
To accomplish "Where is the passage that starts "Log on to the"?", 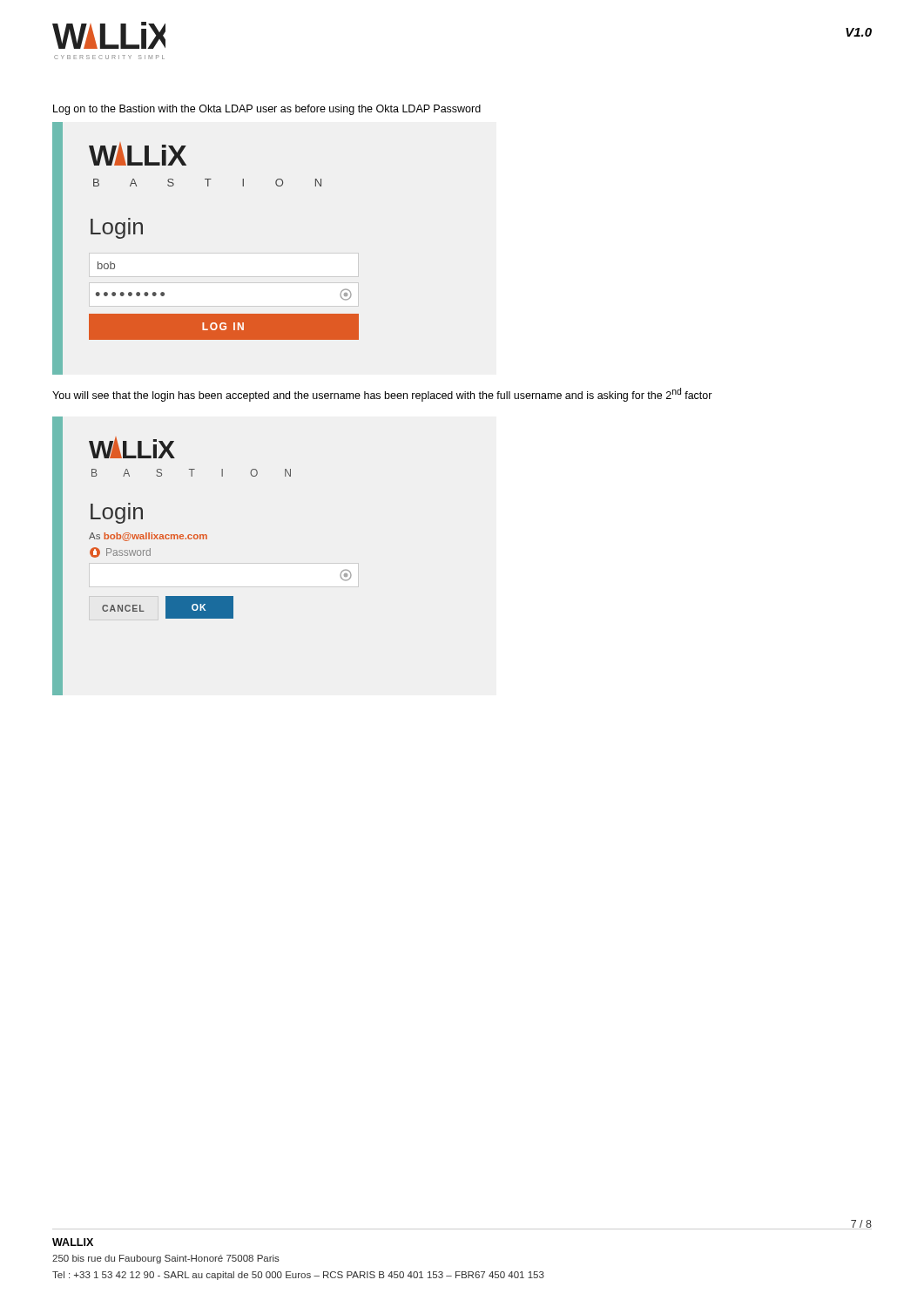I will (x=267, y=109).
